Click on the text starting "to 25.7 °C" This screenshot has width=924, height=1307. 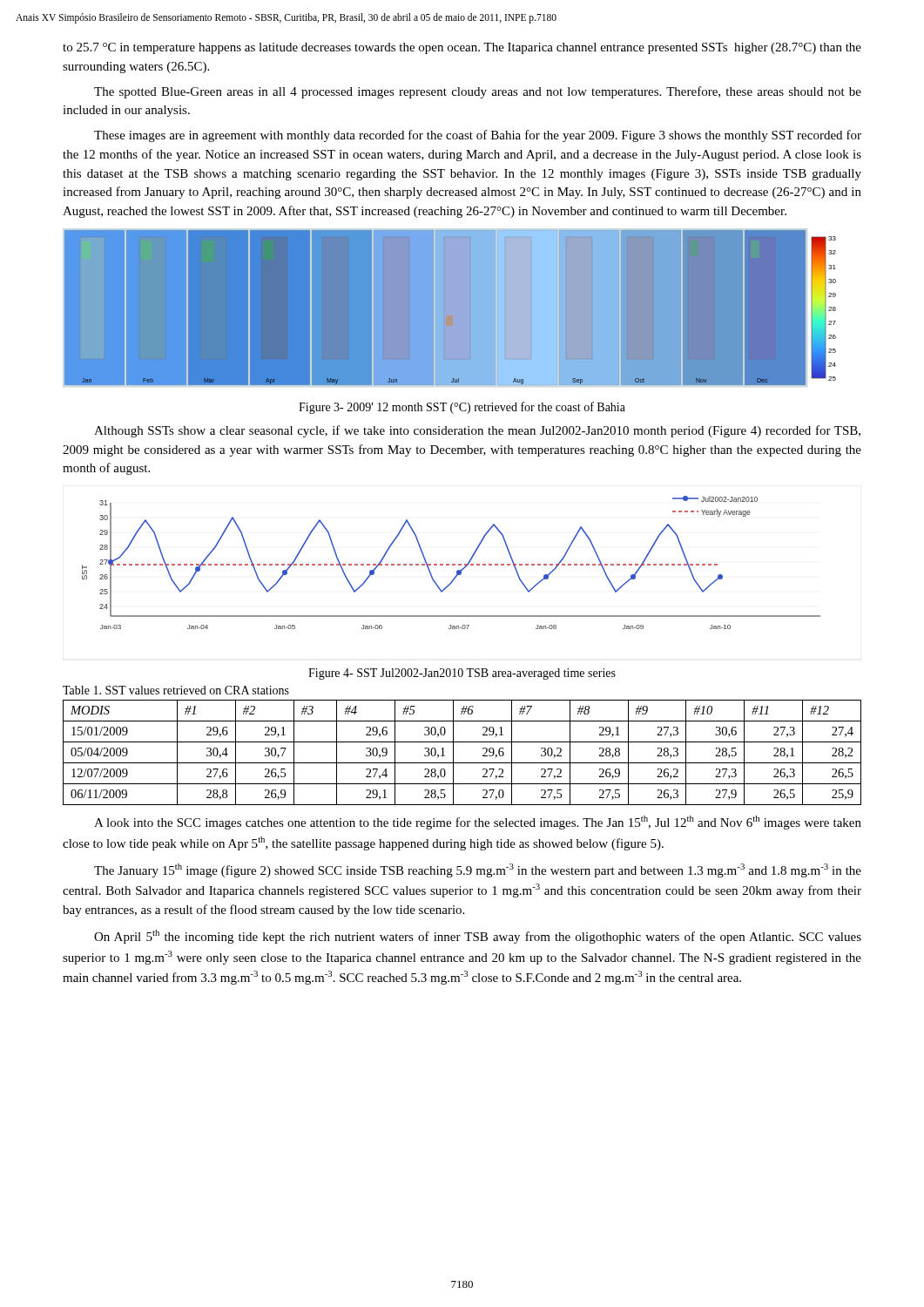462,57
